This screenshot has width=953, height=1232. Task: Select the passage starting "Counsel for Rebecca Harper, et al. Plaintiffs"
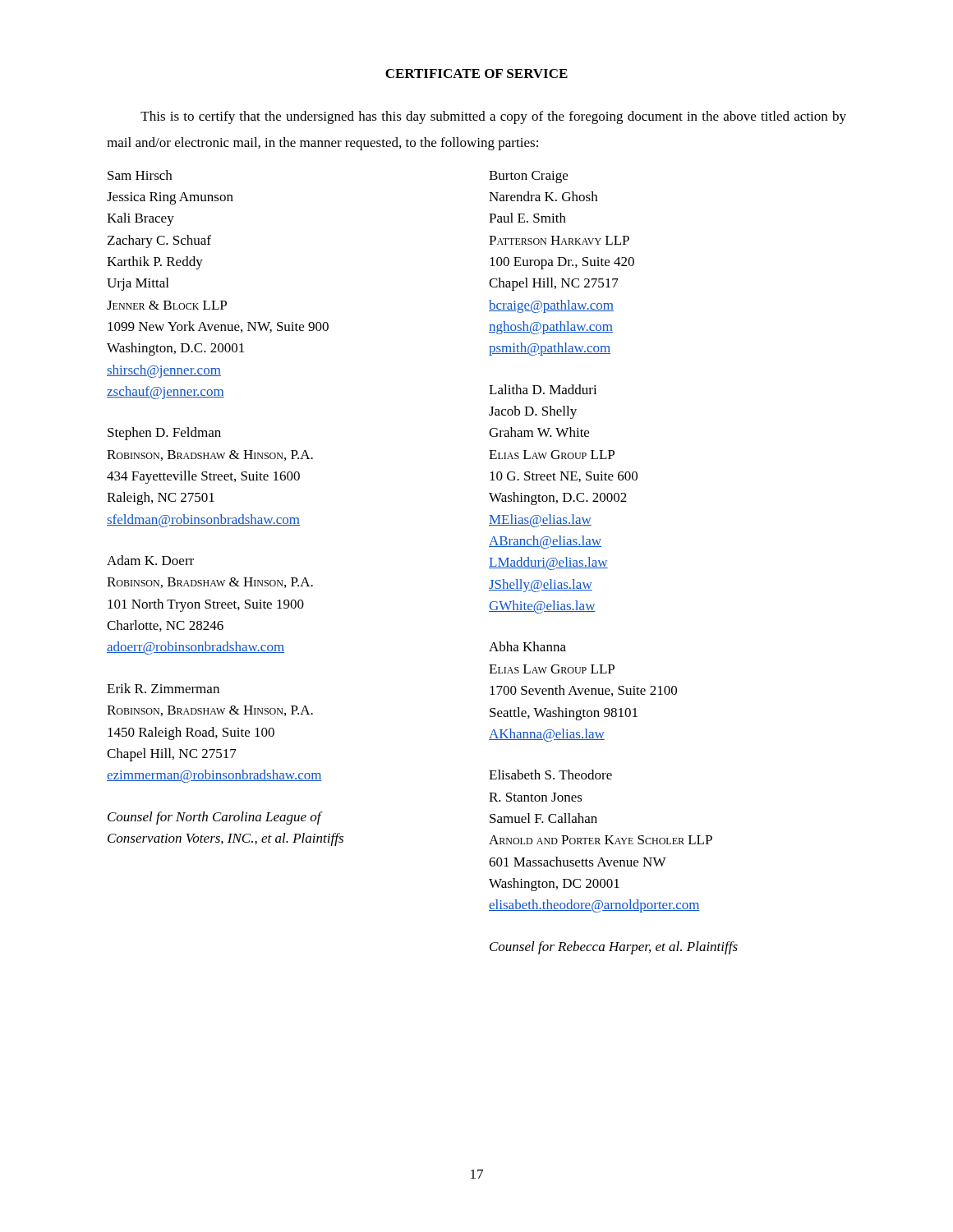coord(613,946)
